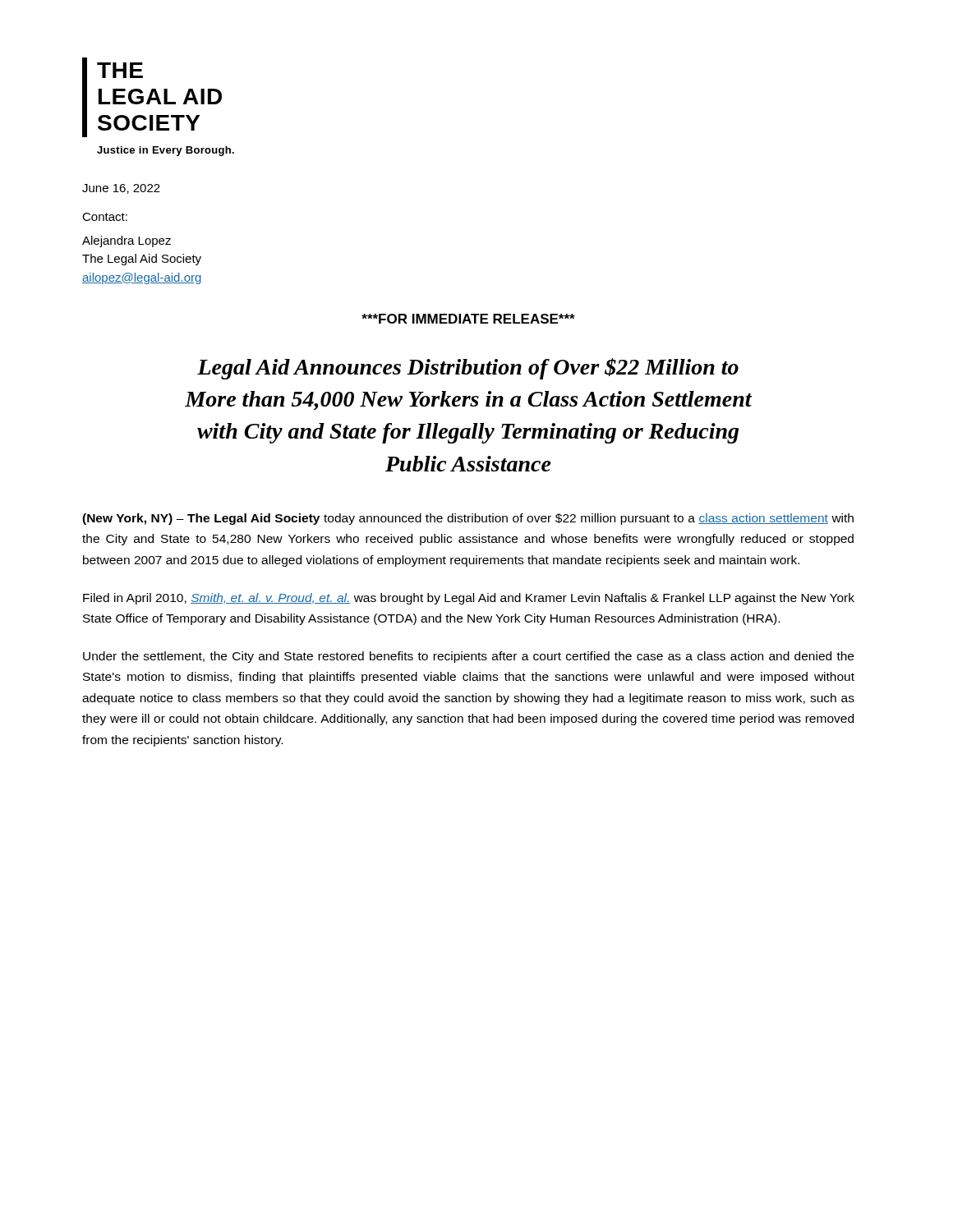This screenshot has width=953, height=1232.
Task: Find the logo
Action: 468,107
